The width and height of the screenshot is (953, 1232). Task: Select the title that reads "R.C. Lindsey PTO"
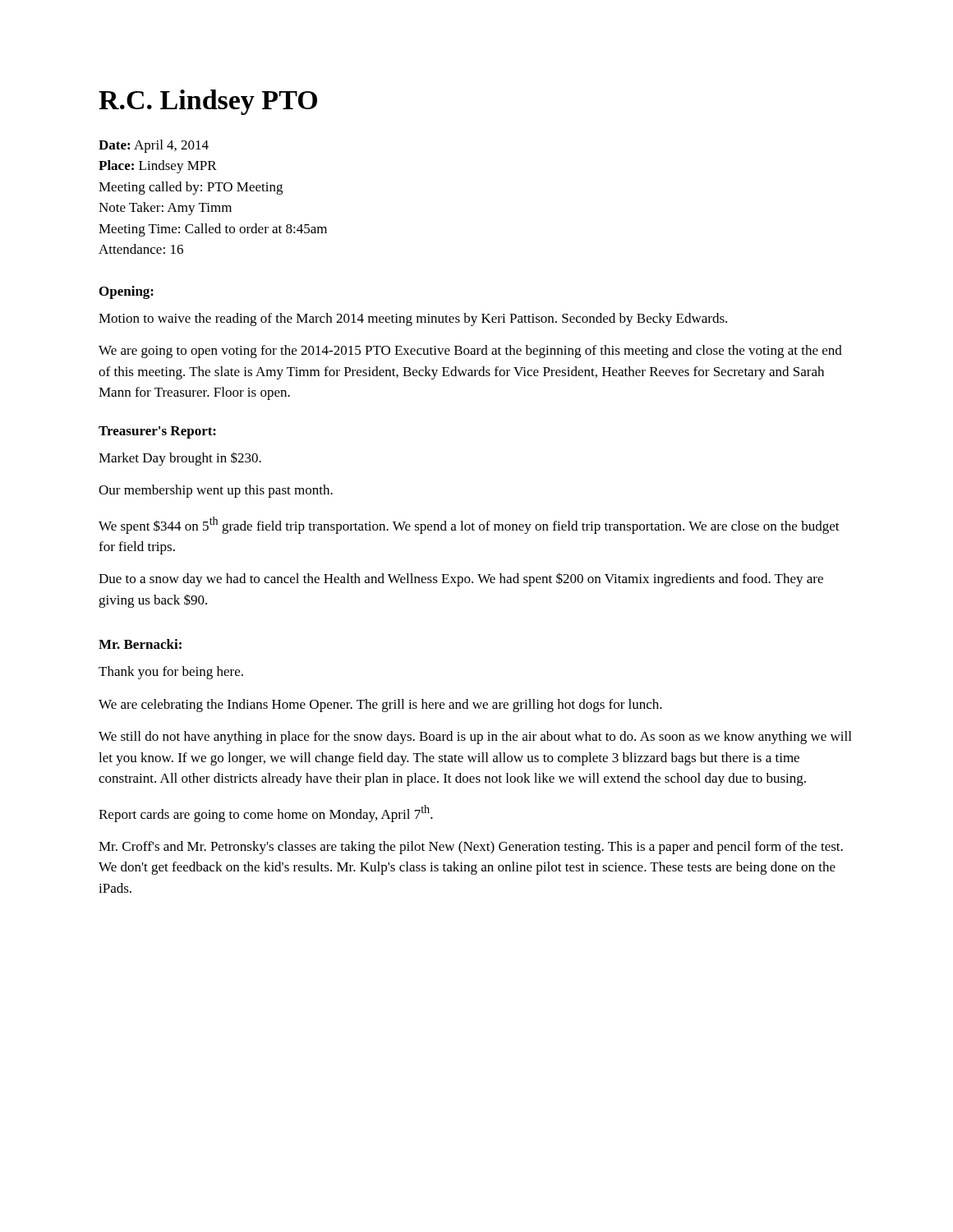209,100
